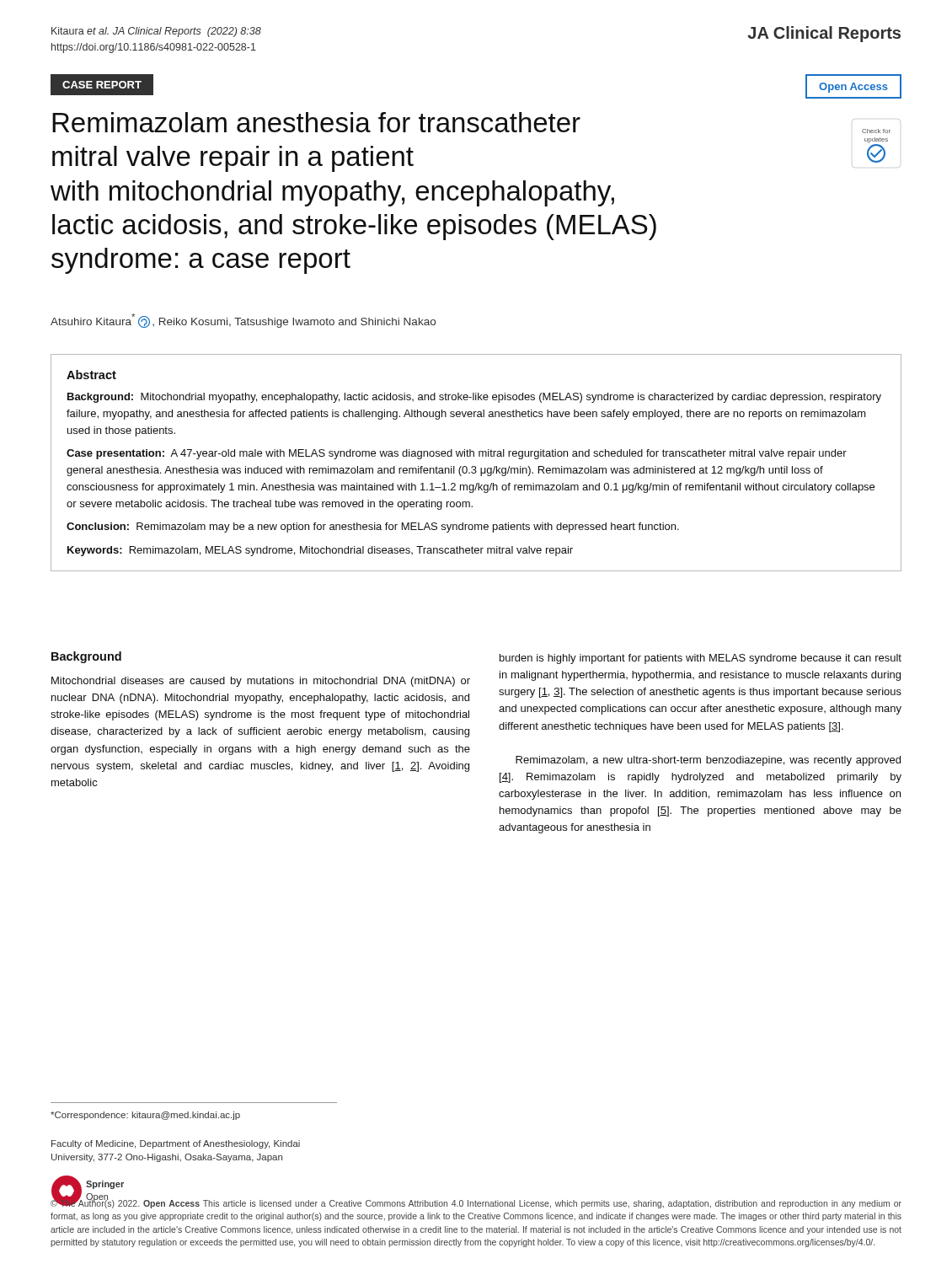The image size is (952, 1264).
Task: Click on the text starting "Correspondence: kitaura@med.kindai.ac.jp Faculty of Medicine, Department of"
Action: point(175,1136)
